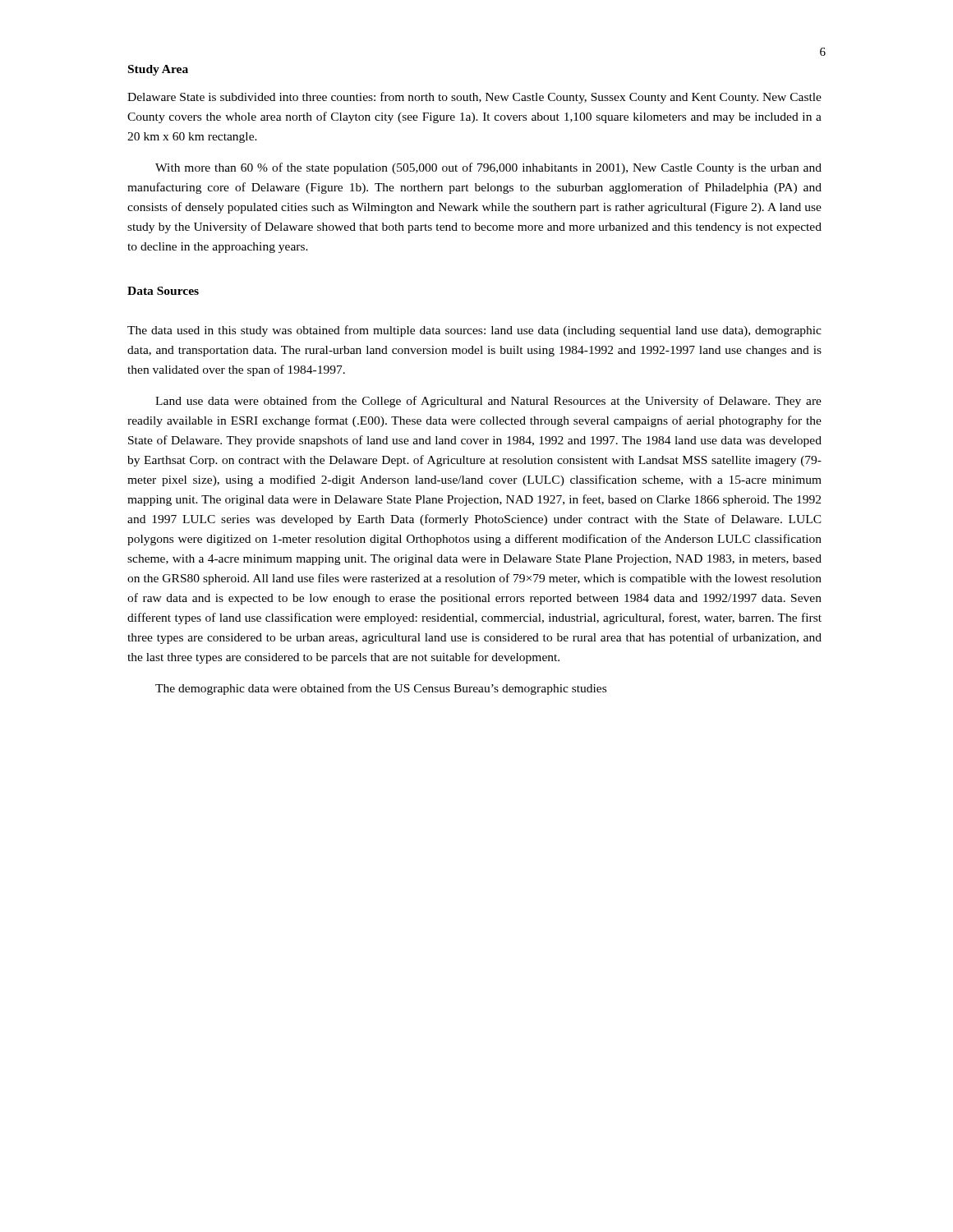
Task: Point to the element starting "With more than 60 % of the state"
Action: [474, 207]
